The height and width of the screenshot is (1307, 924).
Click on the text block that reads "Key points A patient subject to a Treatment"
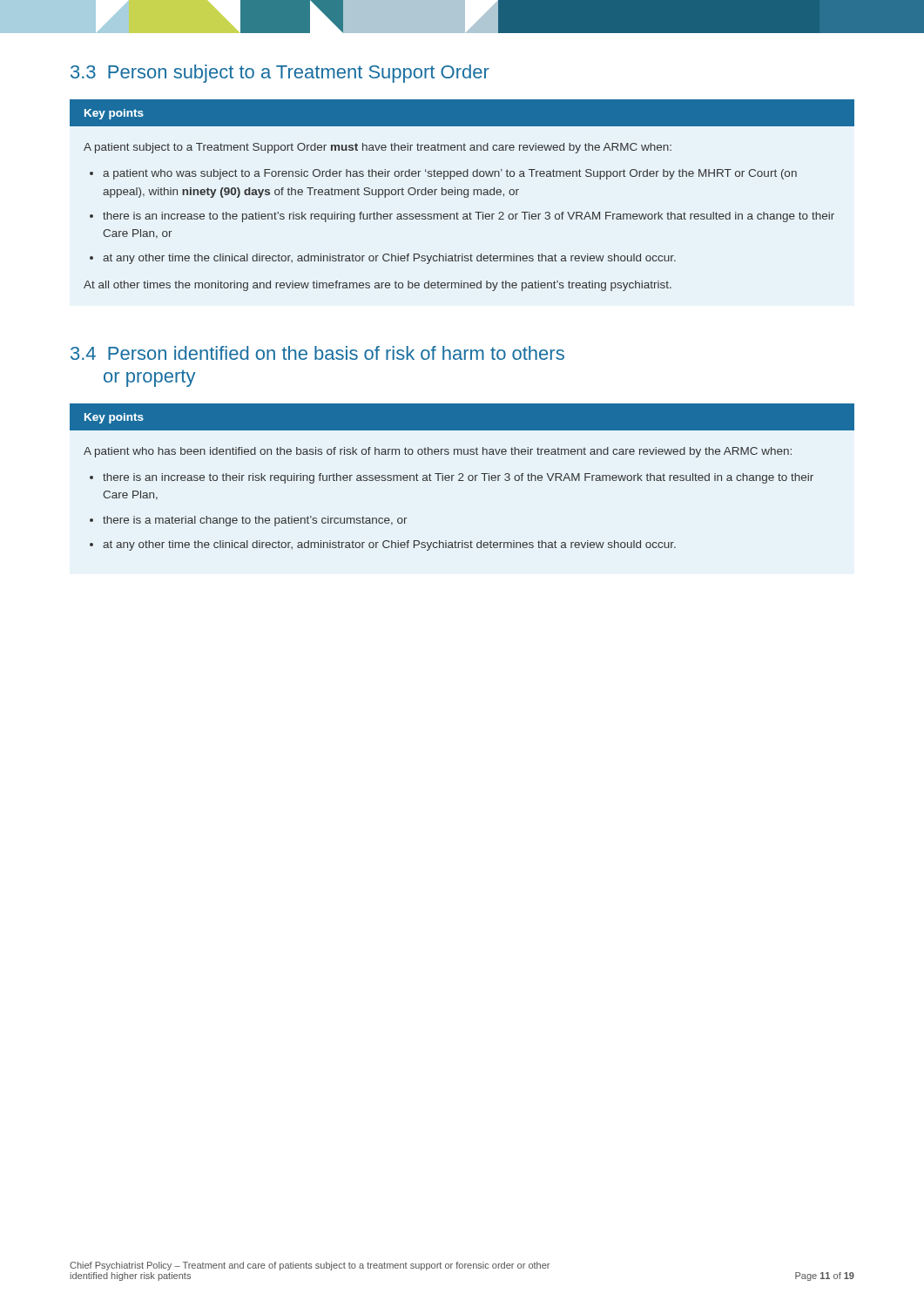462,202
